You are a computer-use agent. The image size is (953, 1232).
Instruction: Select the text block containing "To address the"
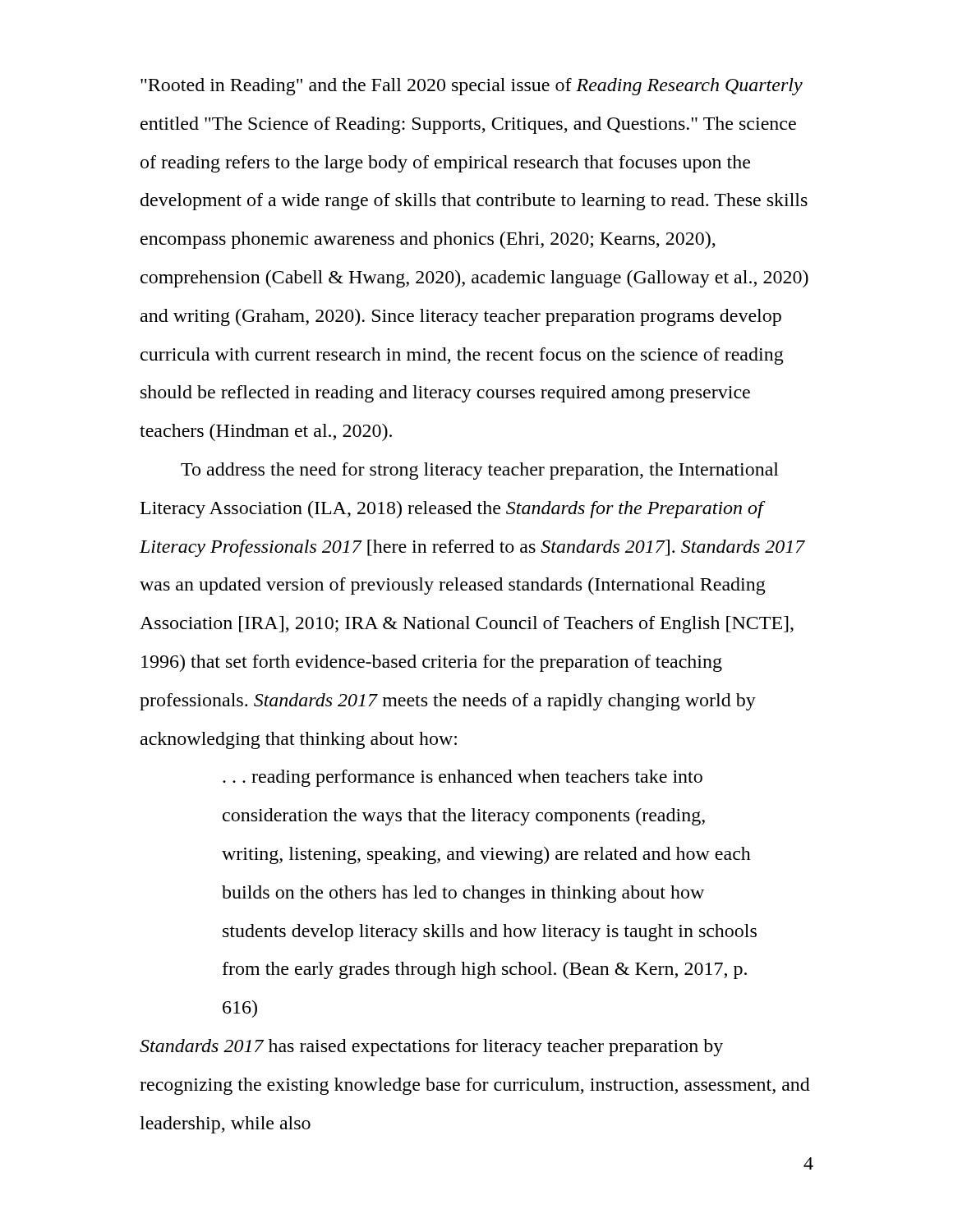(x=480, y=471)
